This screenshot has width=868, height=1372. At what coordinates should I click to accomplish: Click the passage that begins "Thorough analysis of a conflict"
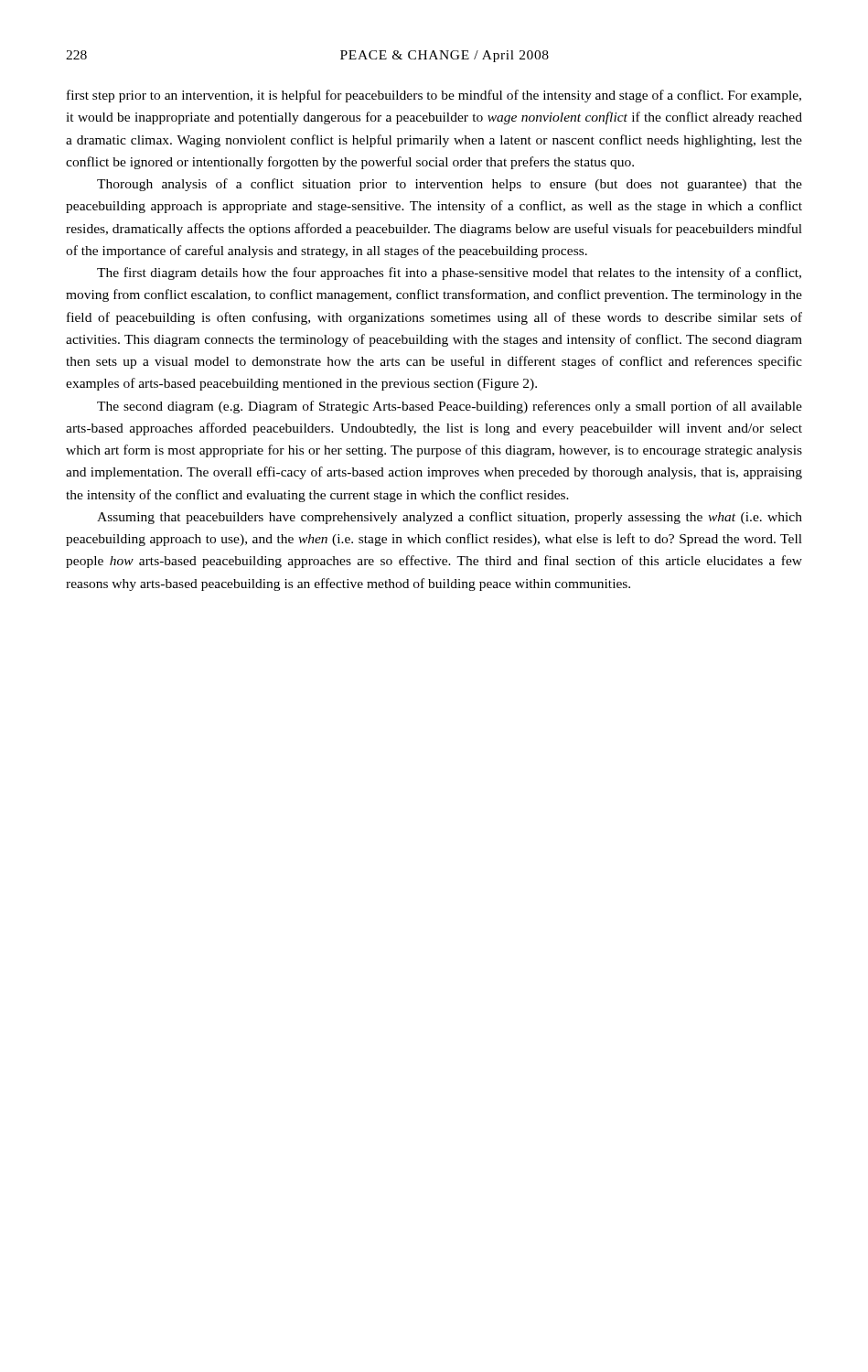point(434,217)
